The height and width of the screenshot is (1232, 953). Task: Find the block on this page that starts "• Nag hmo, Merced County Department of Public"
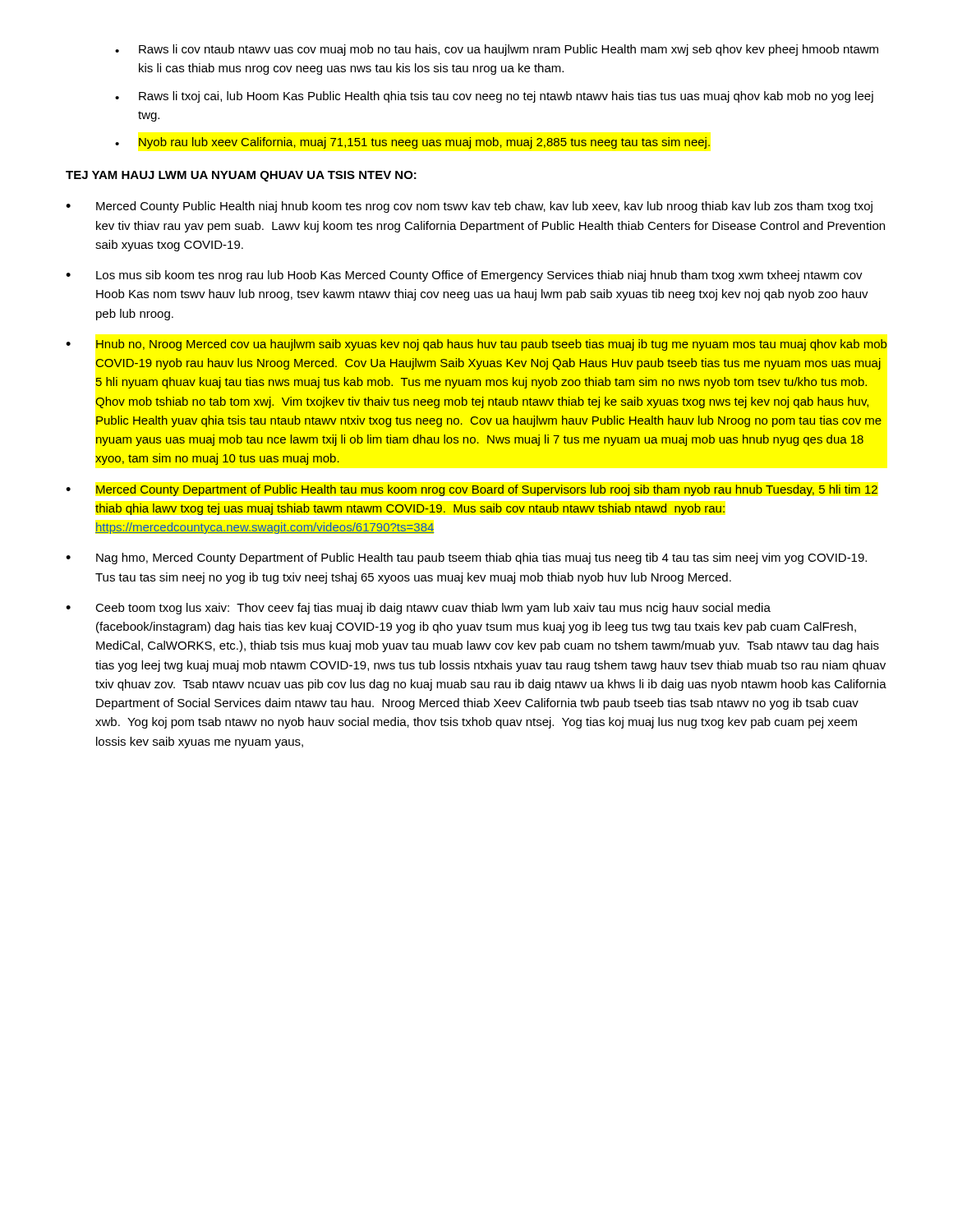pos(476,567)
